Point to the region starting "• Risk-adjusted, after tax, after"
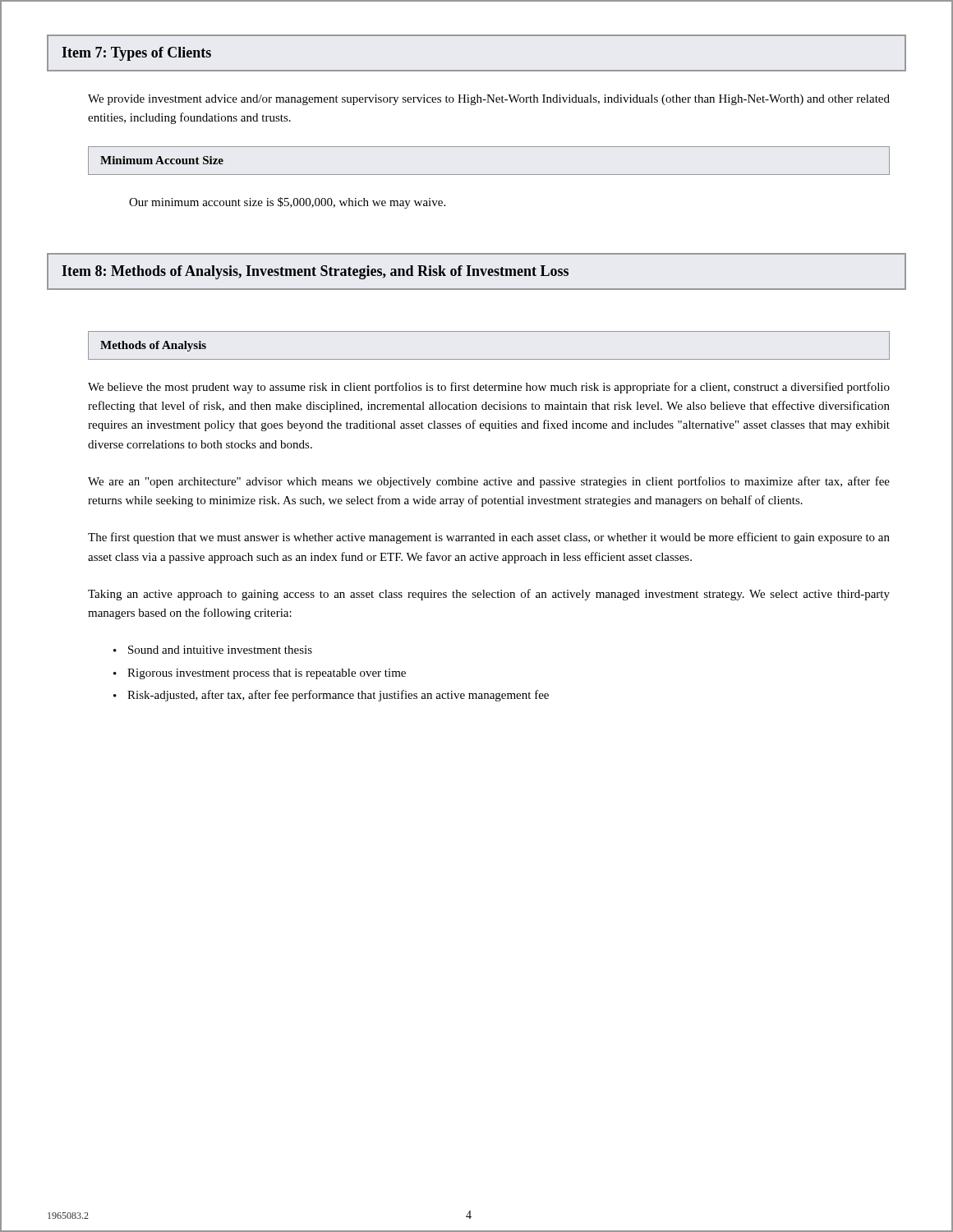 click(501, 696)
